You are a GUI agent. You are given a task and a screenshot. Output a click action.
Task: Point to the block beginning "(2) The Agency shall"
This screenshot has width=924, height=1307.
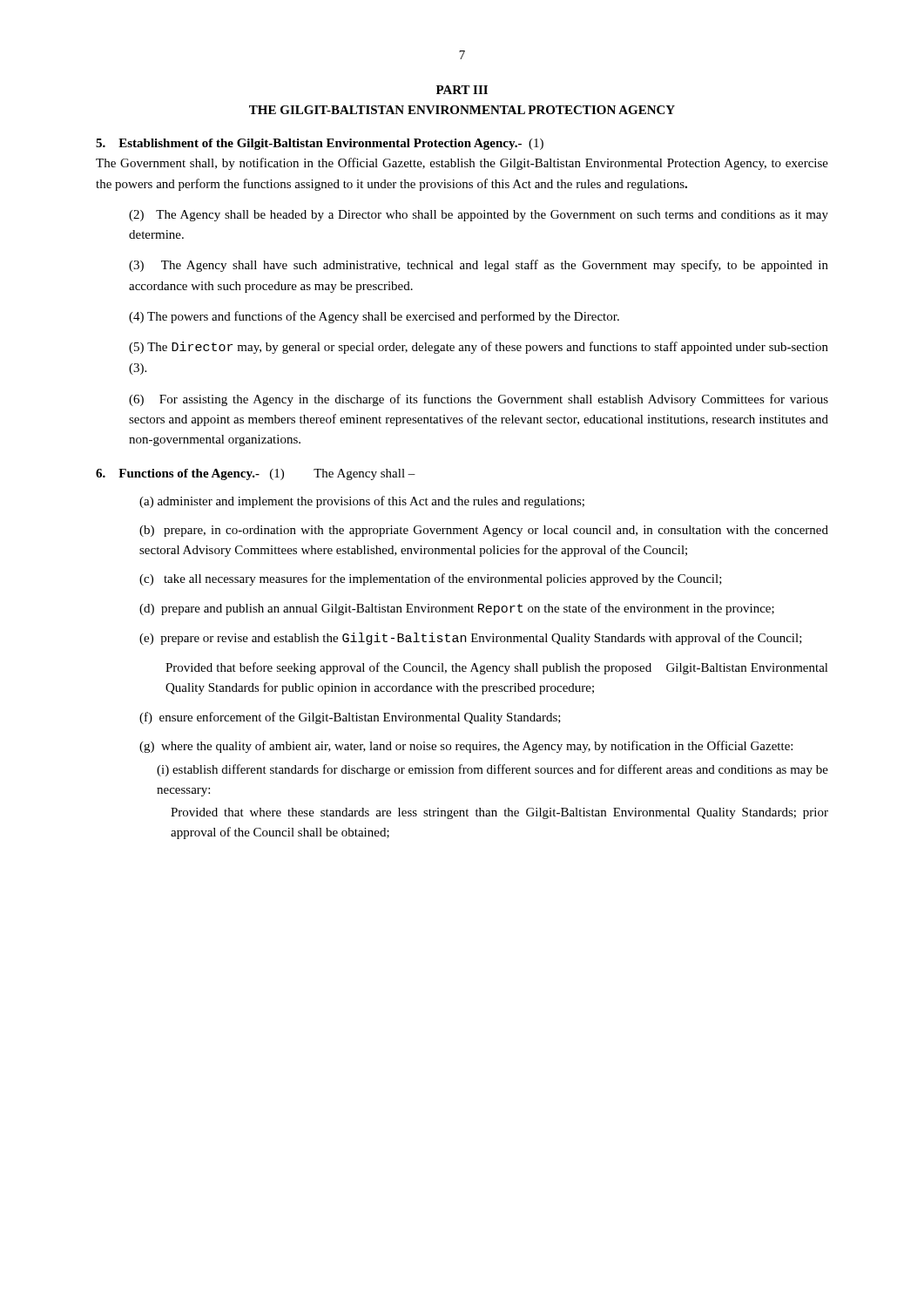479,224
